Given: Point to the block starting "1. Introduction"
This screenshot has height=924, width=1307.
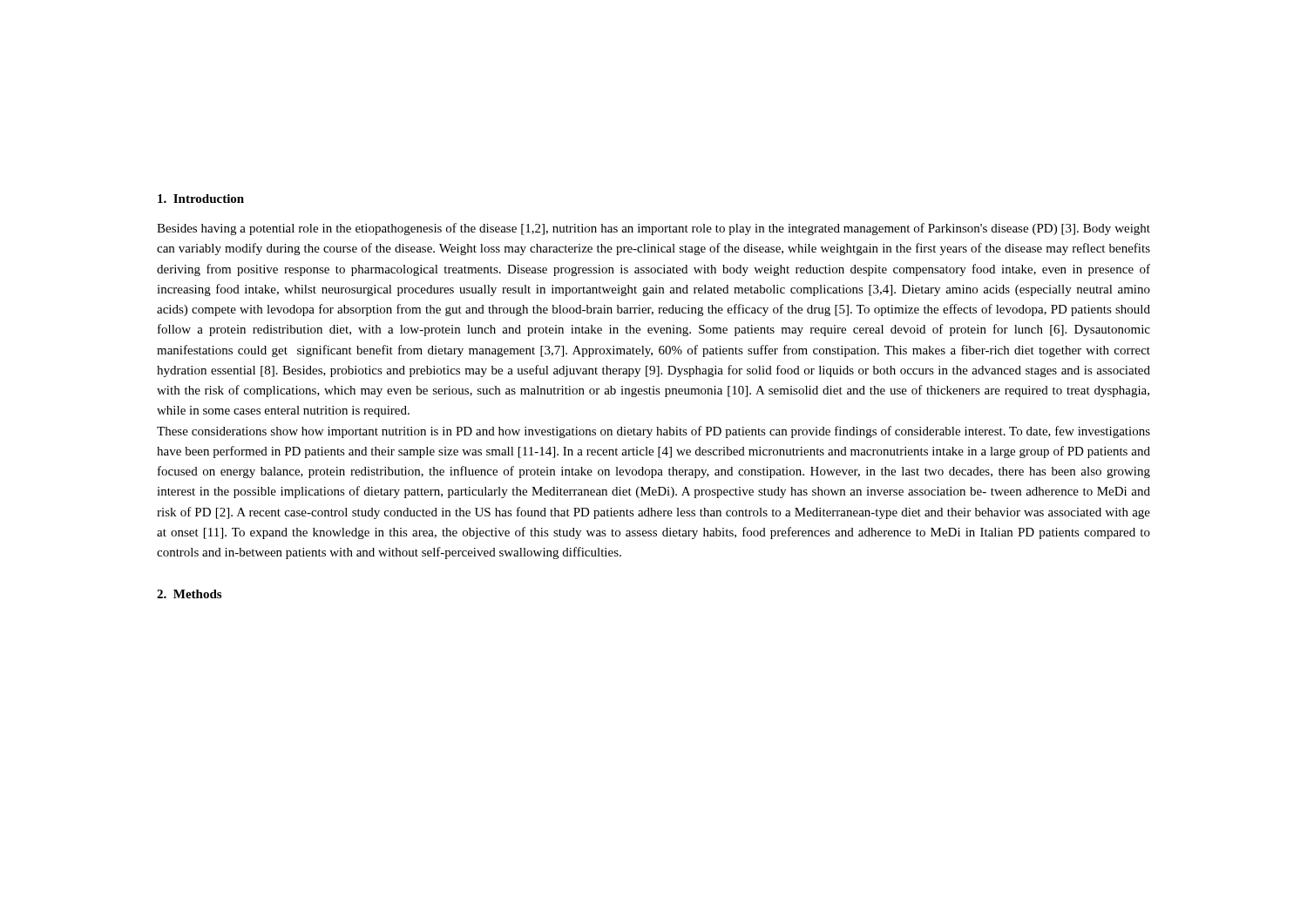Looking at the screenshot, I should (x=200, y=199).
